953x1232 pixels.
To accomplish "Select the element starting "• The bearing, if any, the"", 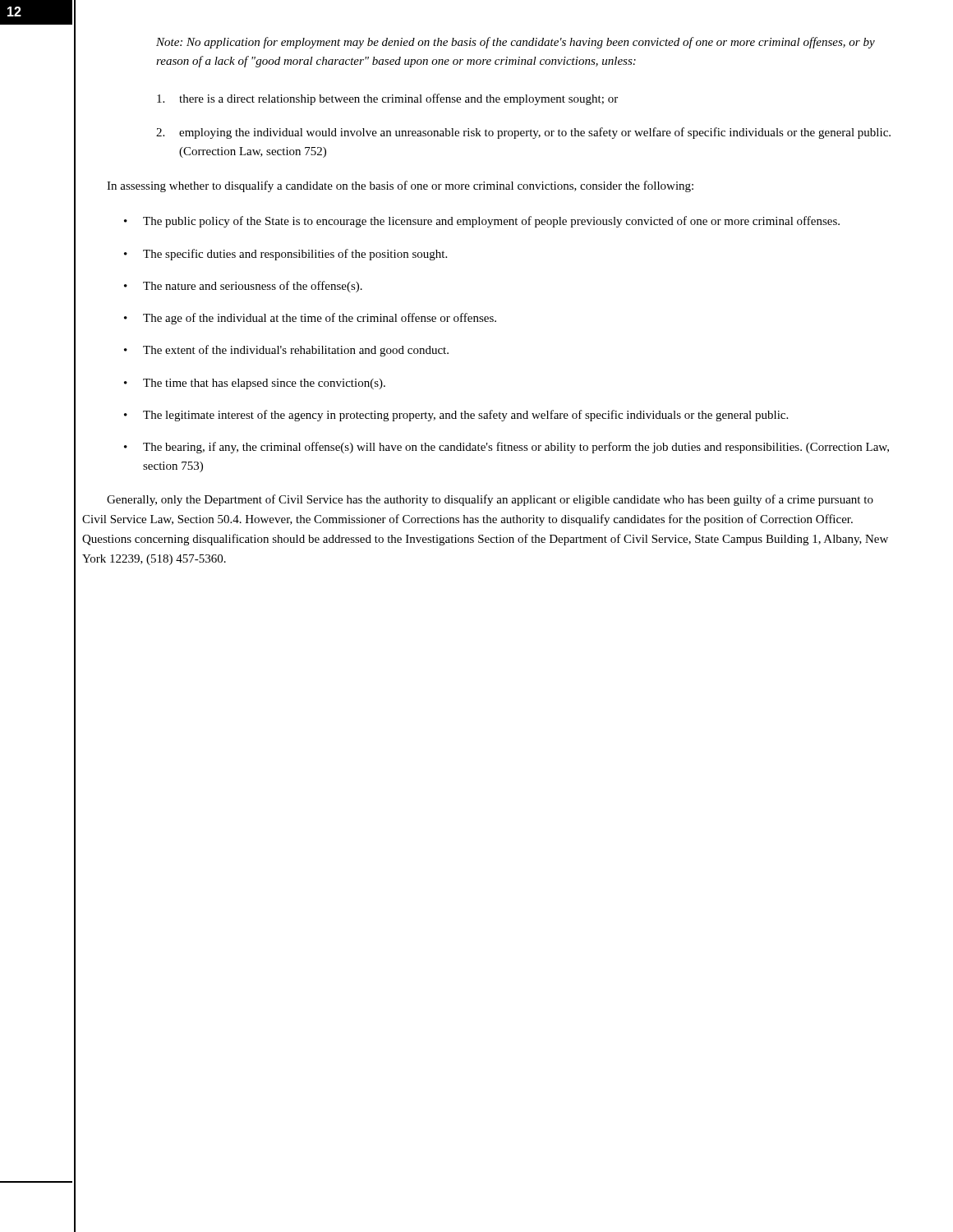I will [x=509, y=457].
